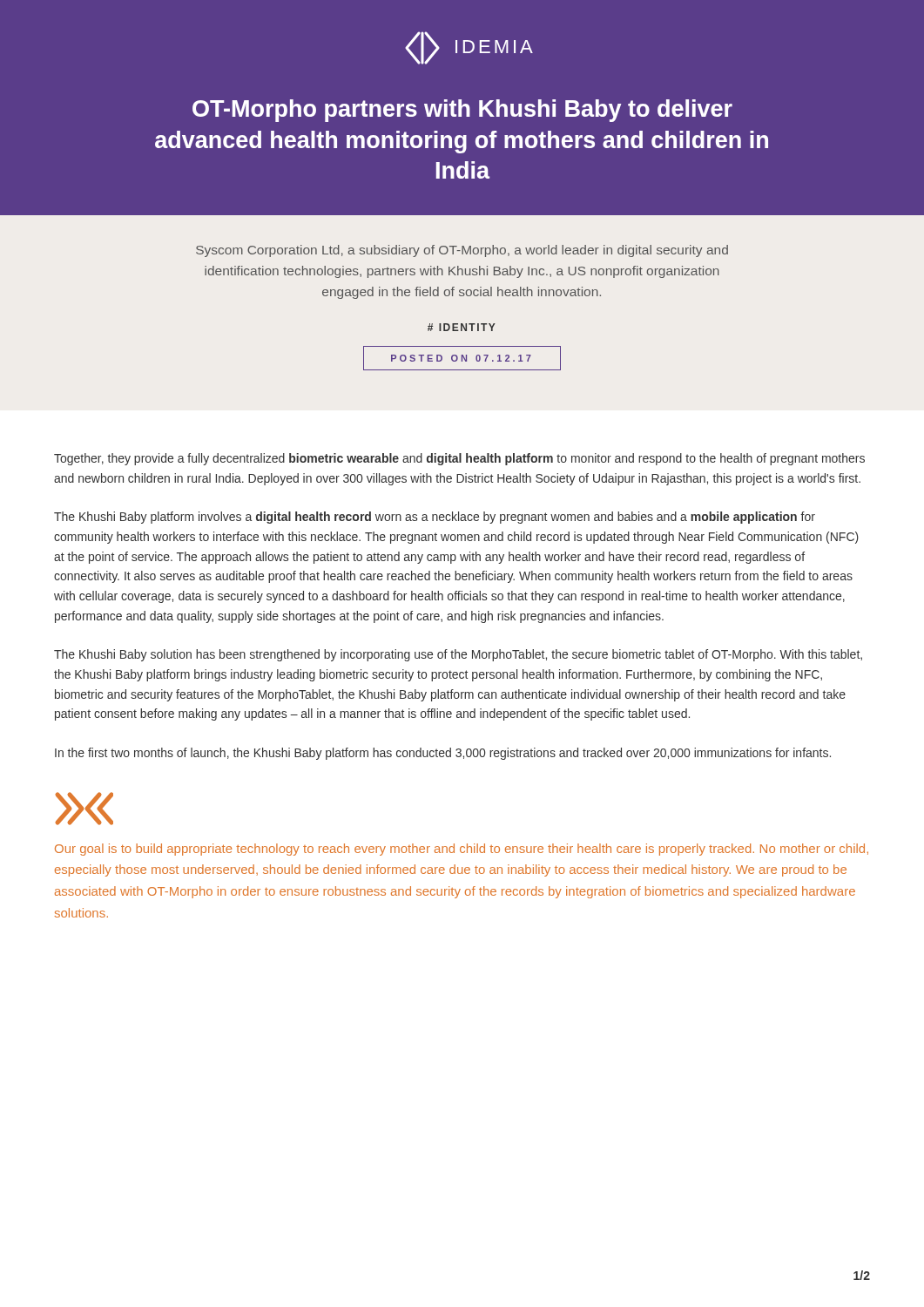Locate the illustration
The image size is (924, 1307).
pyautogui.click(x=462, y=810)
